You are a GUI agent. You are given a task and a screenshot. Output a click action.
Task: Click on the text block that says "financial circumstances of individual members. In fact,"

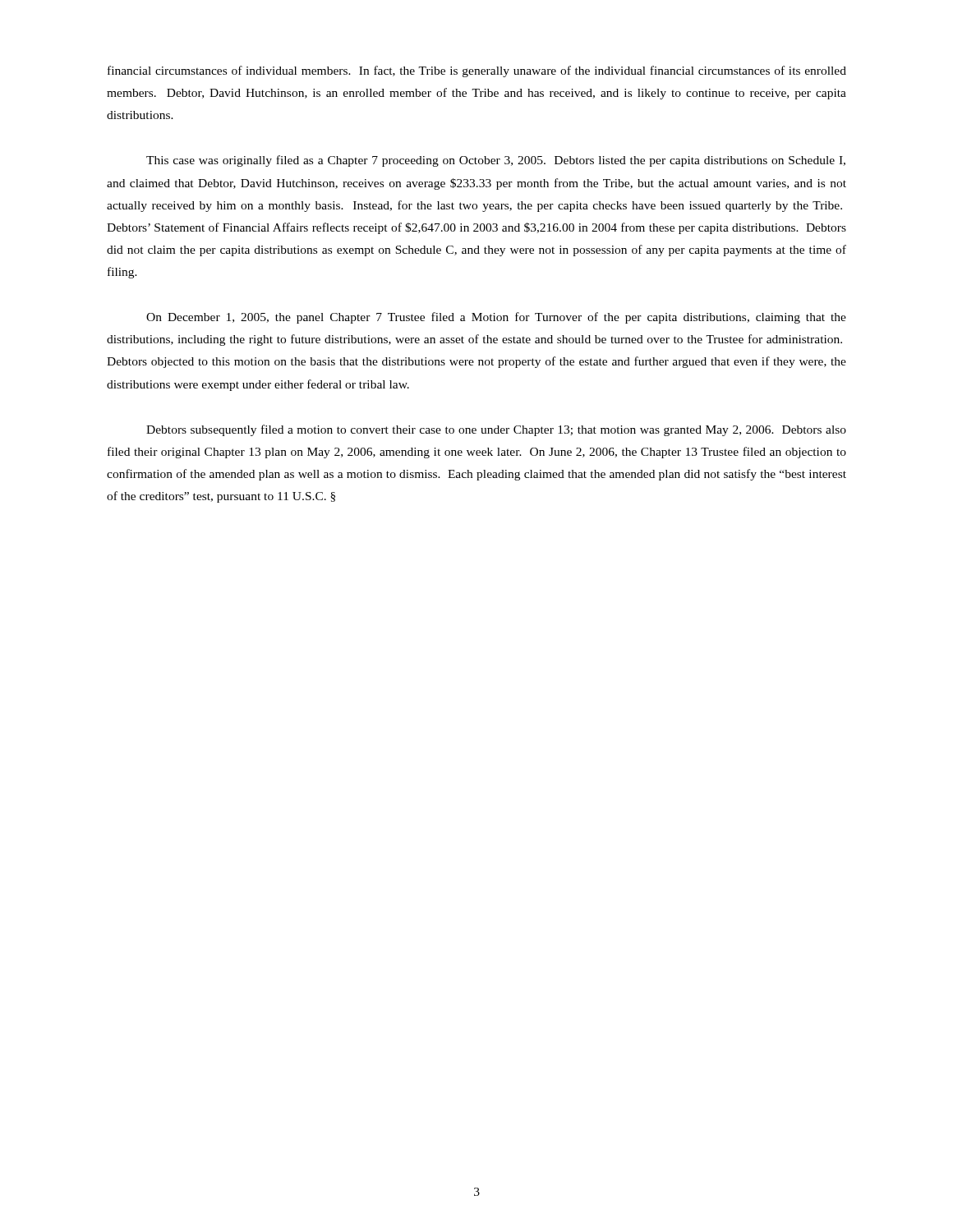(477, 71)
